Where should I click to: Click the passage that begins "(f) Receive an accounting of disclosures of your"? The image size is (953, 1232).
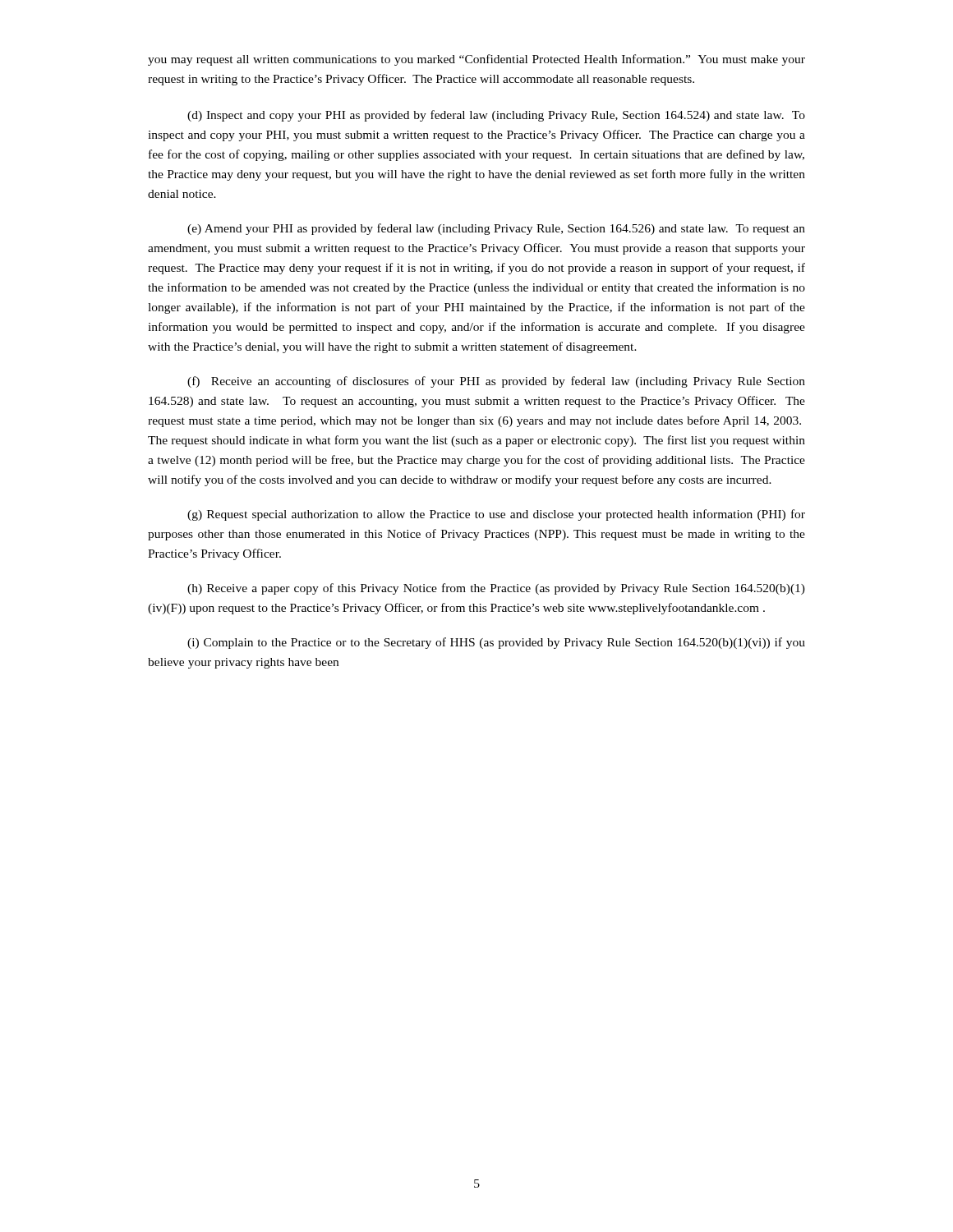476,430
